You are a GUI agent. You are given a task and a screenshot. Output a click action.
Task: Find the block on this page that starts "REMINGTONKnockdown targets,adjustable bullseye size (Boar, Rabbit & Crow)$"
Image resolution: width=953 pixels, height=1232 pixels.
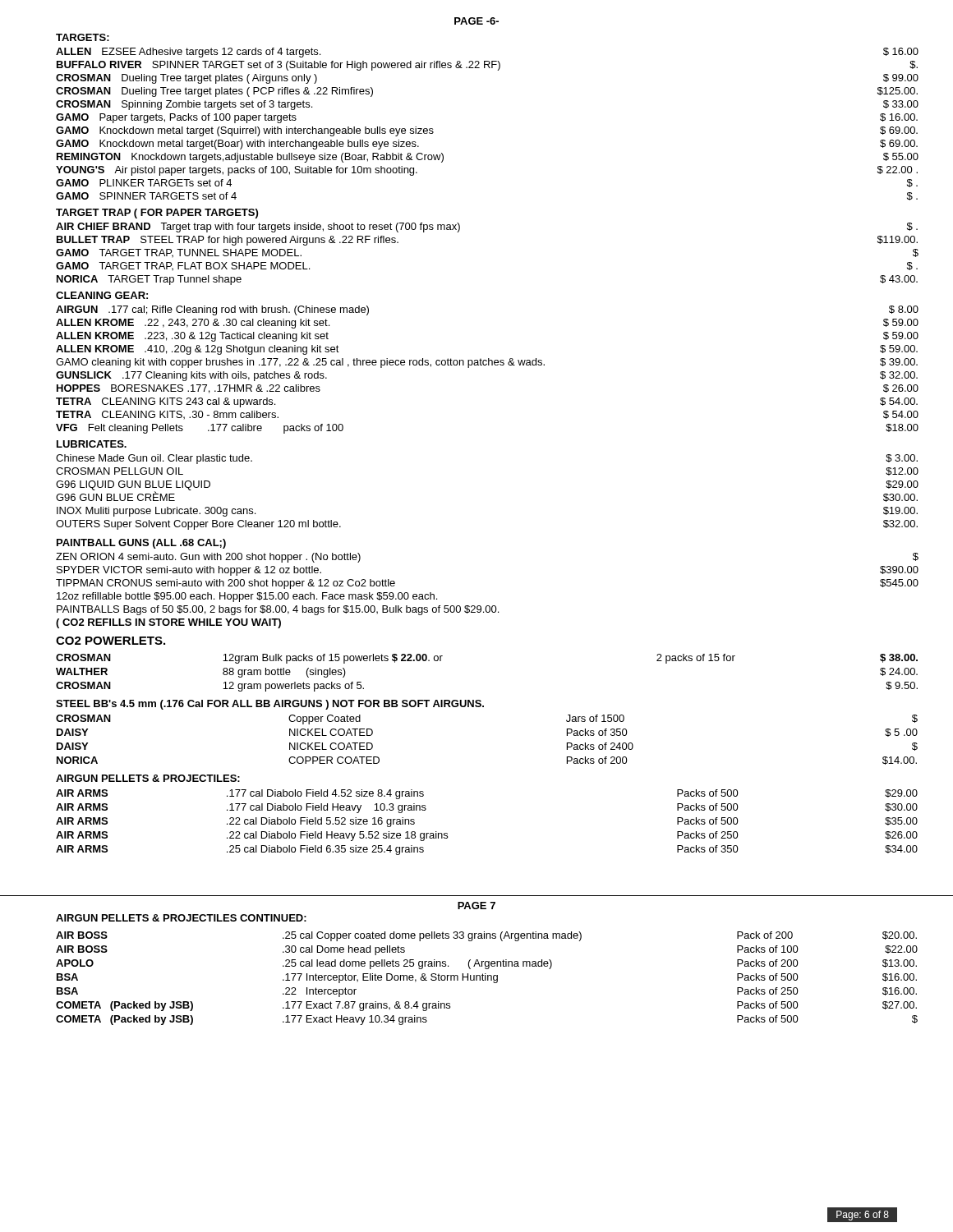click(87, 157)
